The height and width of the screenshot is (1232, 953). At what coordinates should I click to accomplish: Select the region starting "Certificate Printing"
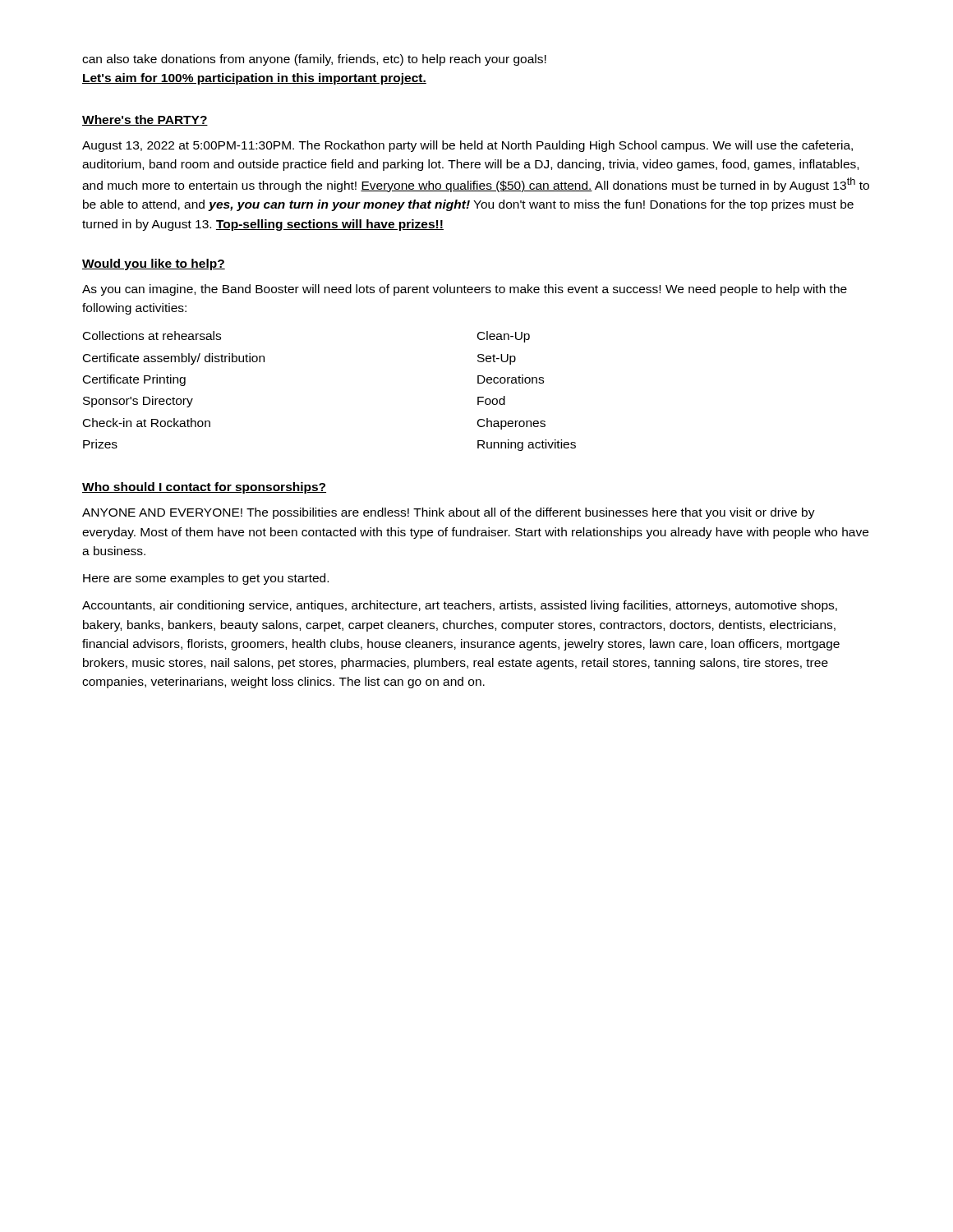point(134,379)
